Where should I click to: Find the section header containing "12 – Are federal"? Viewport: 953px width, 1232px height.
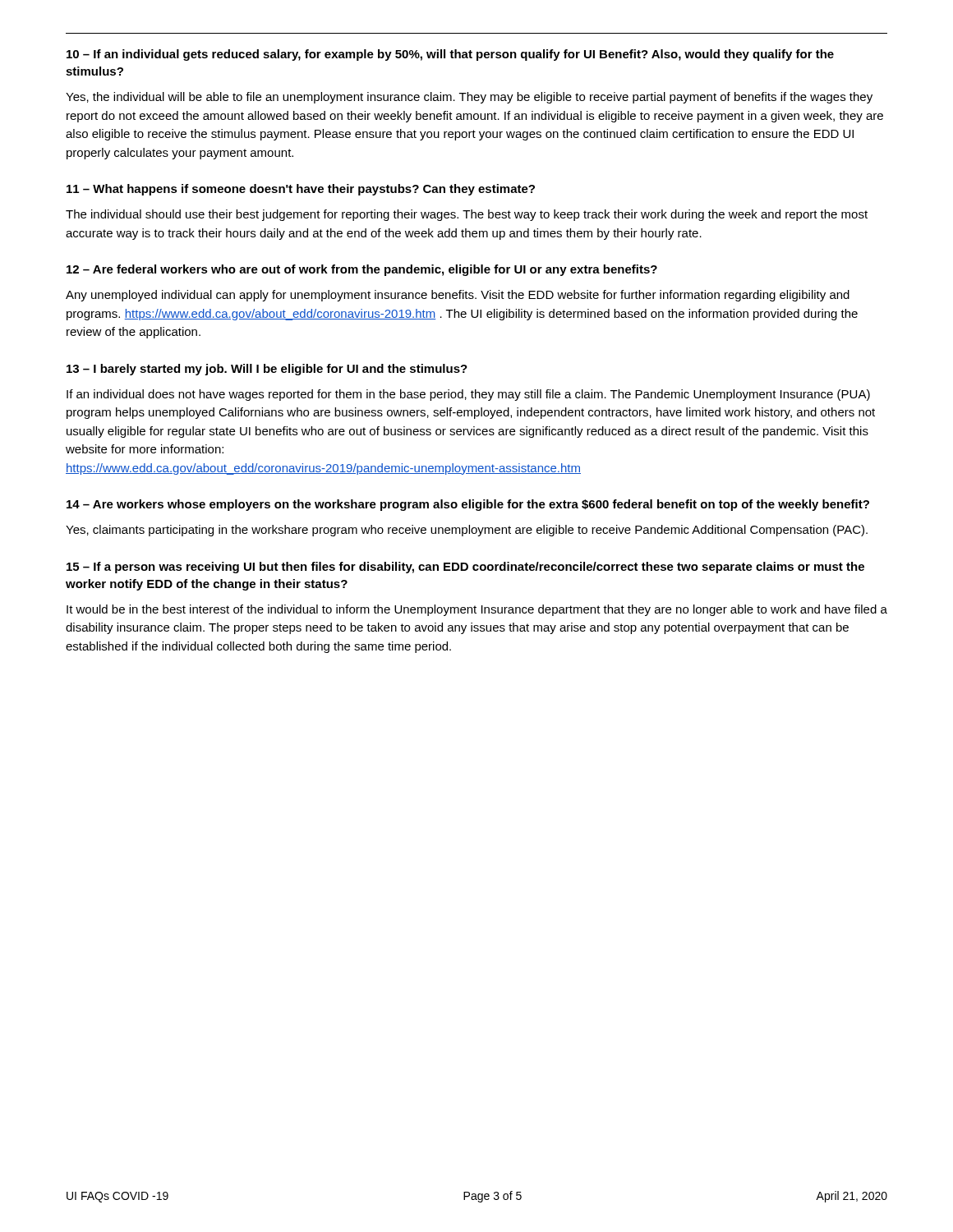tap(362, 269)
